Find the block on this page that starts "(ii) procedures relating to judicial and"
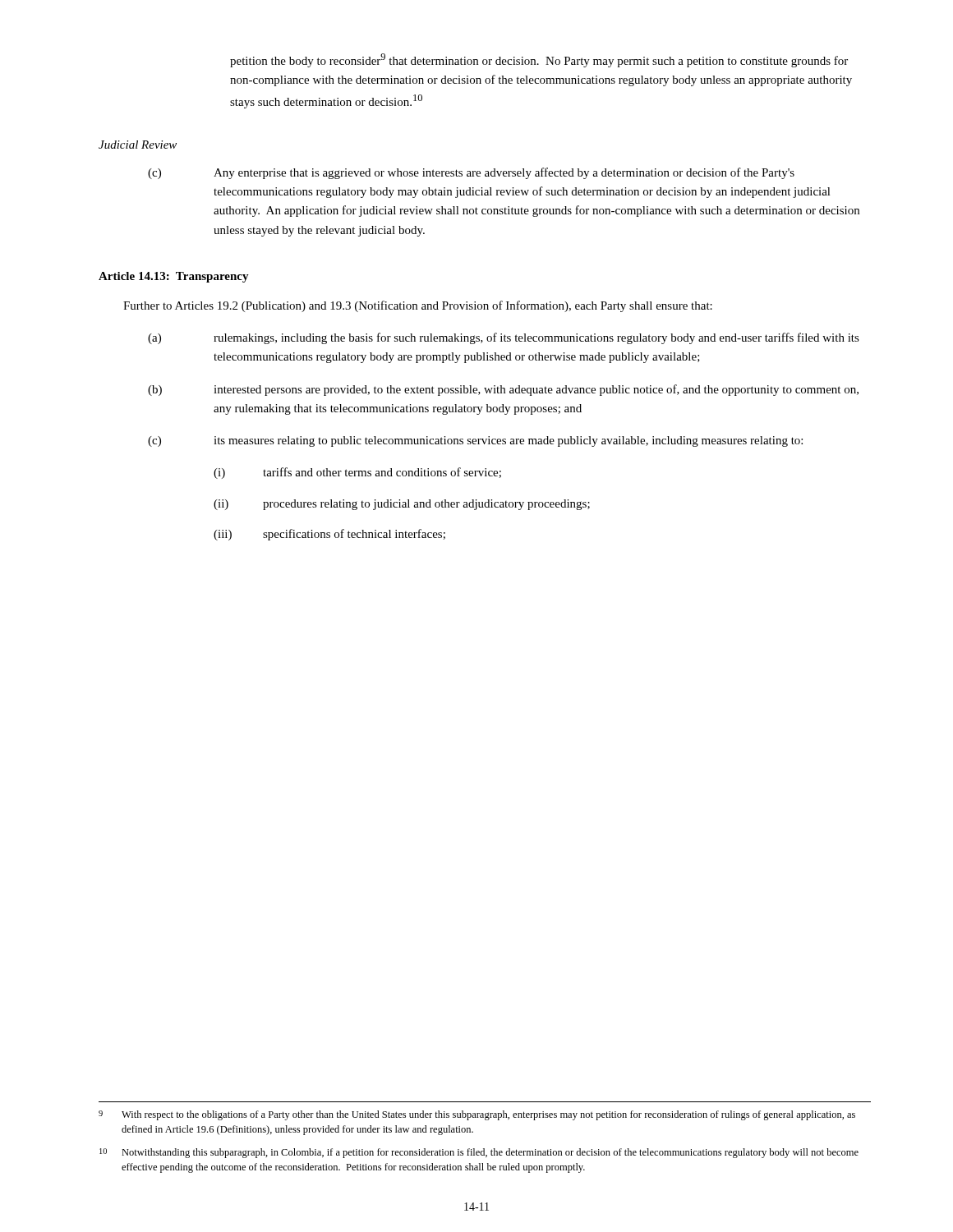Viewport: 953px width, 1232px height. pyautogui.click(x=542, y=504)
